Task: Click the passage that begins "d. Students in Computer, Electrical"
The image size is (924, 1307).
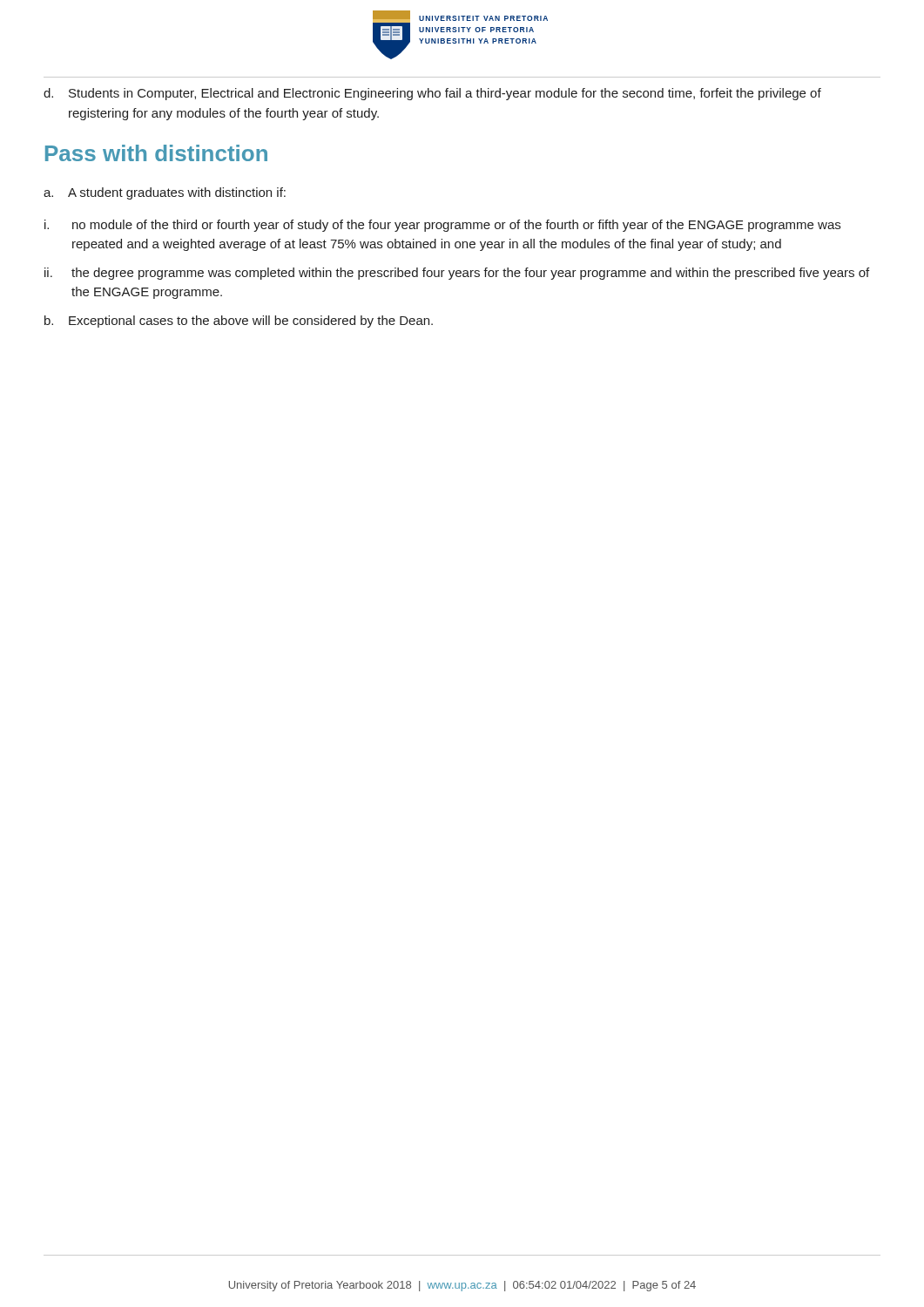Action: click(x=462, y=103)
